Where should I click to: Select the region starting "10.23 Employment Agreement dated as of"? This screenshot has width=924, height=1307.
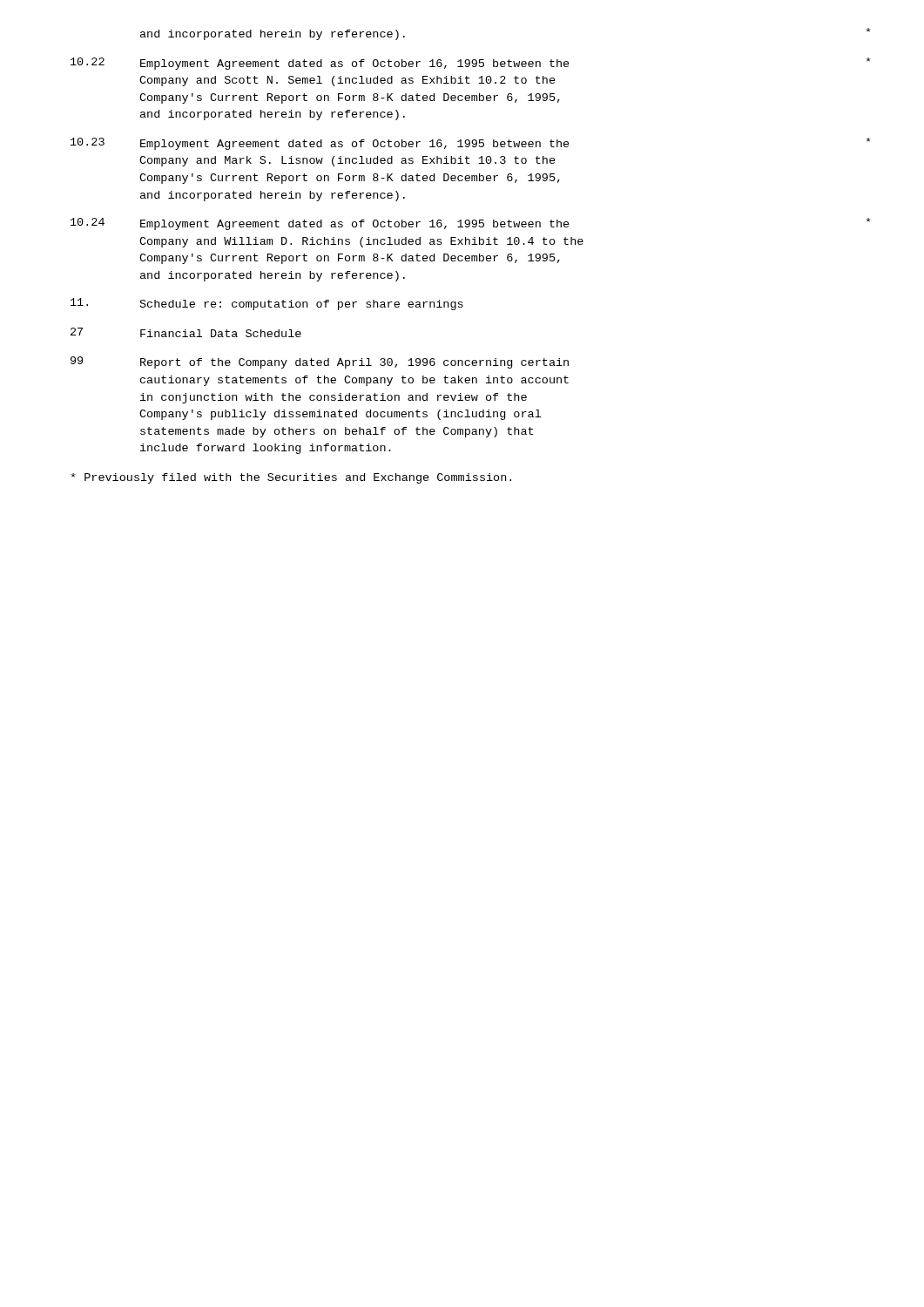471,170
